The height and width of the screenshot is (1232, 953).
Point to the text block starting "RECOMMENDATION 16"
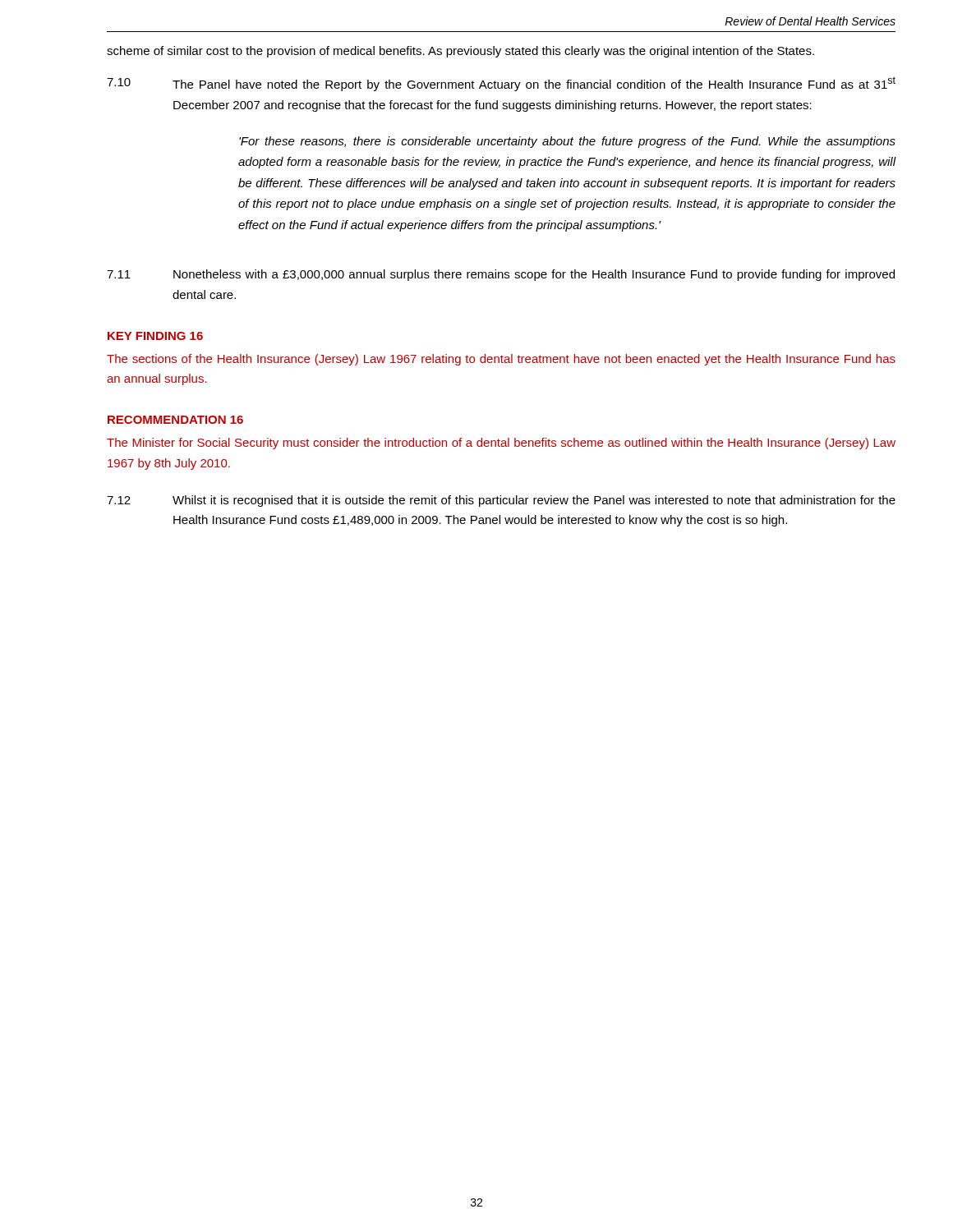click(x=175, y=419)
